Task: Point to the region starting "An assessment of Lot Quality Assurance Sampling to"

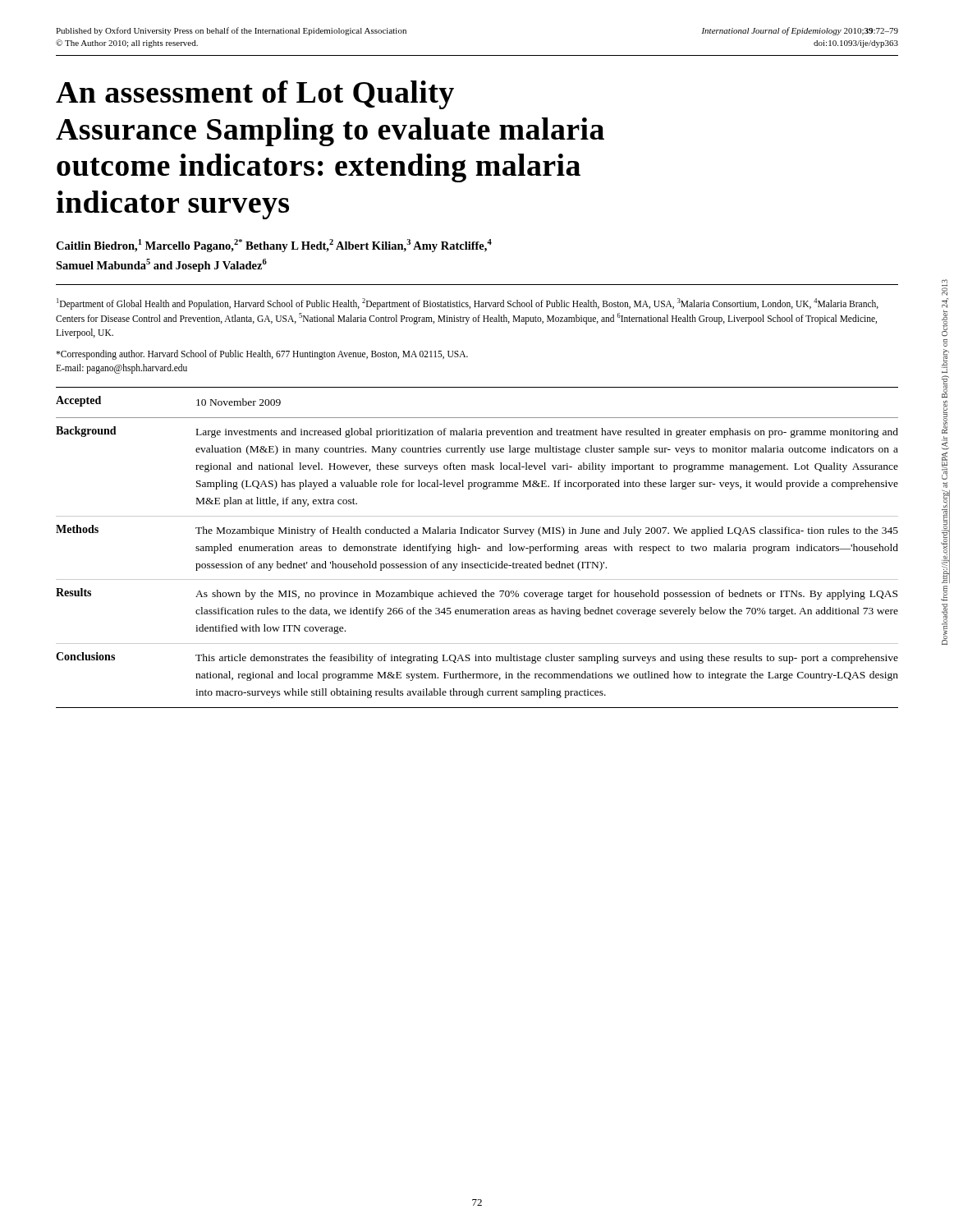Action: pos(477,147)
